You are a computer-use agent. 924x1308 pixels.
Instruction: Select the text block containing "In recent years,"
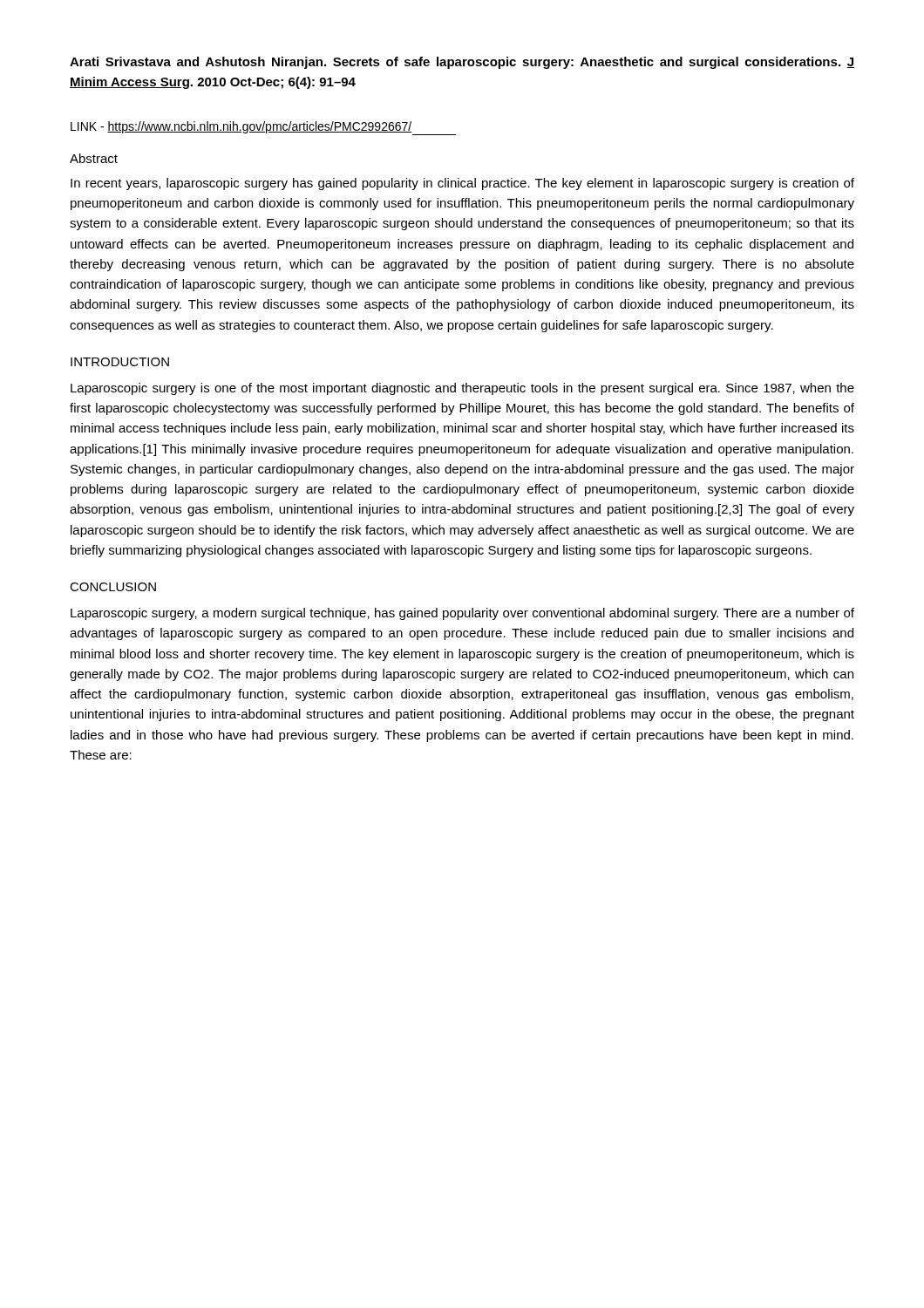click(462, 253)
